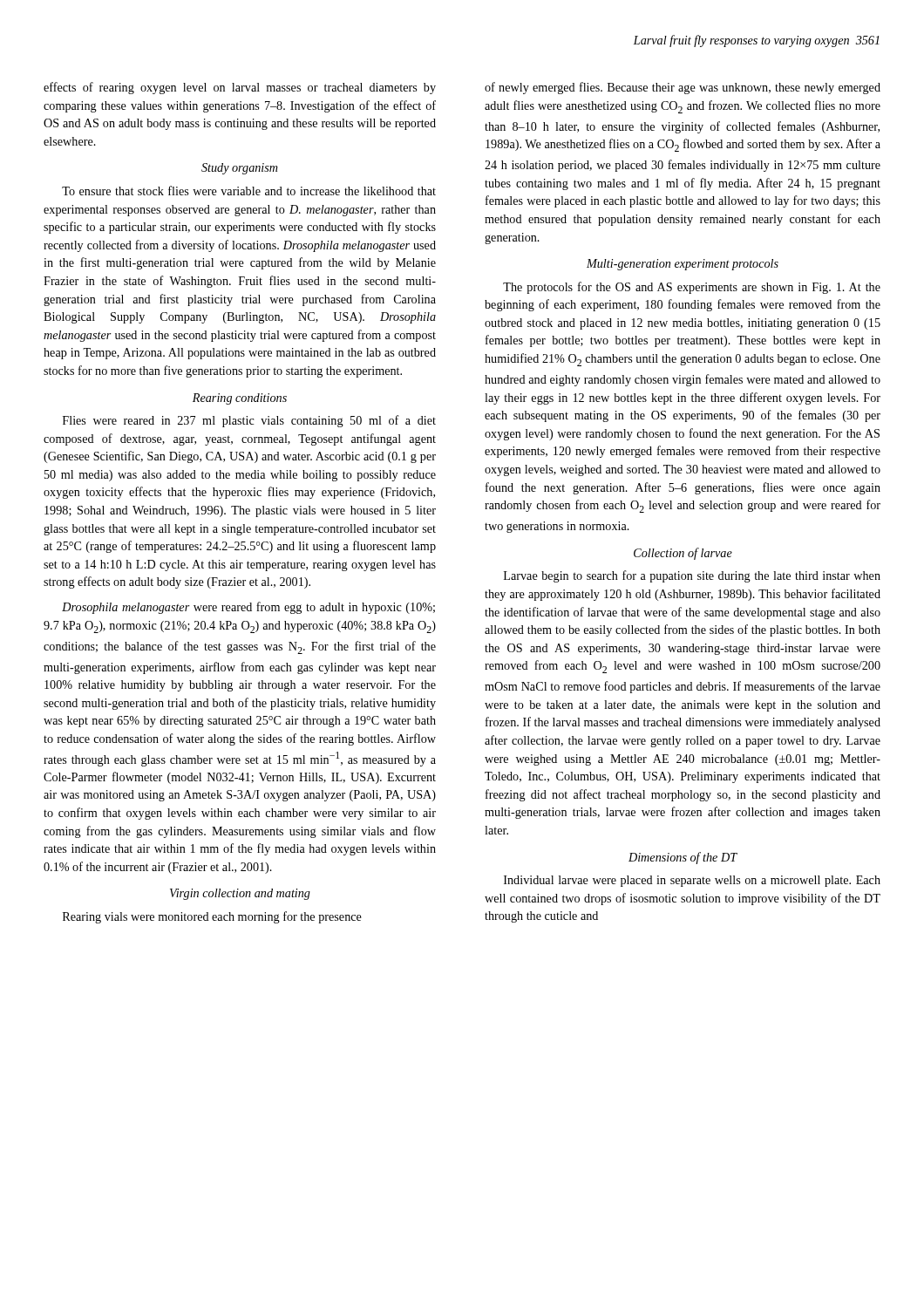
Task: Select the passage starting "of newly emerged flies."
Action: click(683, 162)
